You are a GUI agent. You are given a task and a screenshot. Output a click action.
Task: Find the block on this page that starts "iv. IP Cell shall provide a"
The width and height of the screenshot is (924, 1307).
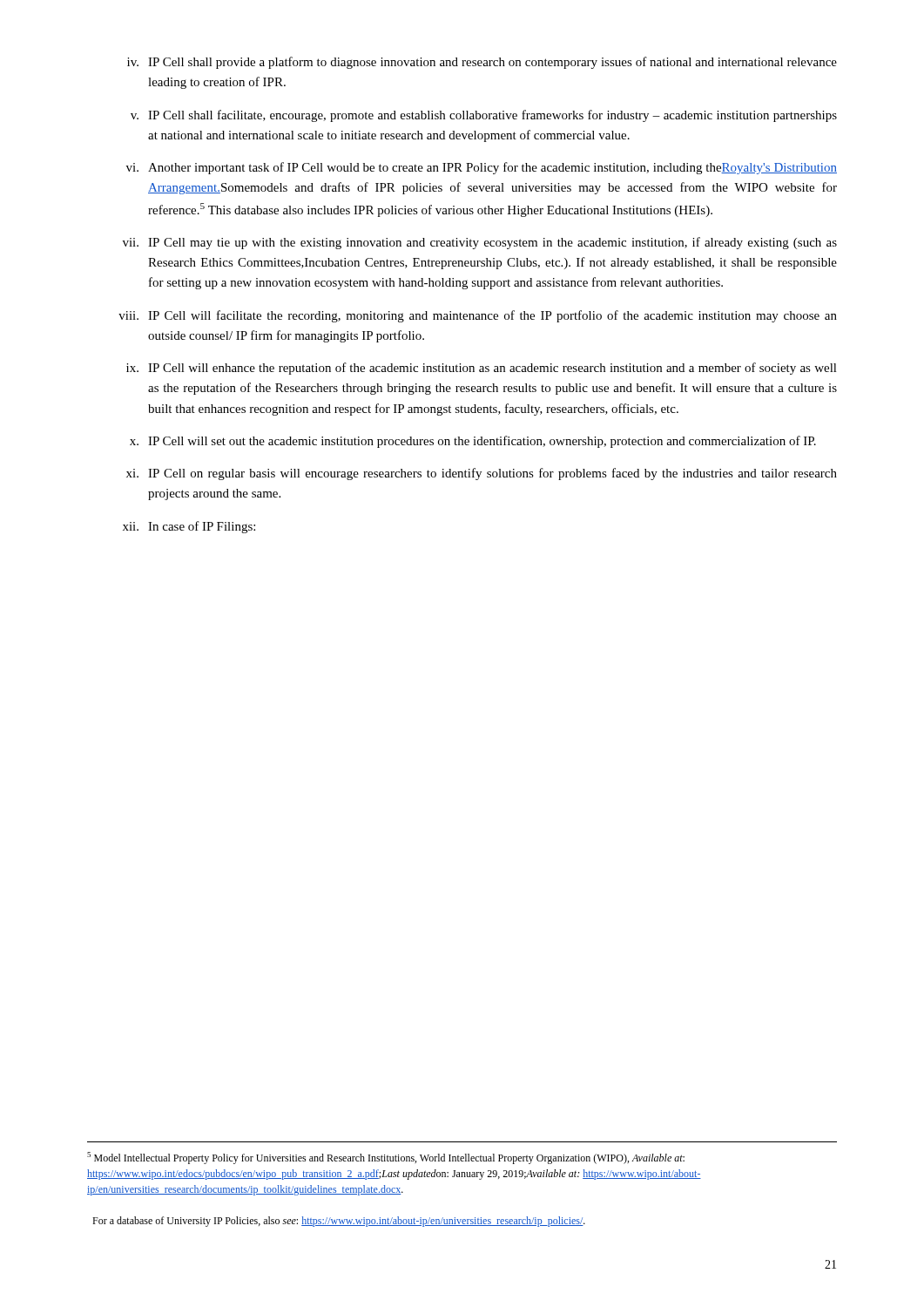(x=462, y=73)
